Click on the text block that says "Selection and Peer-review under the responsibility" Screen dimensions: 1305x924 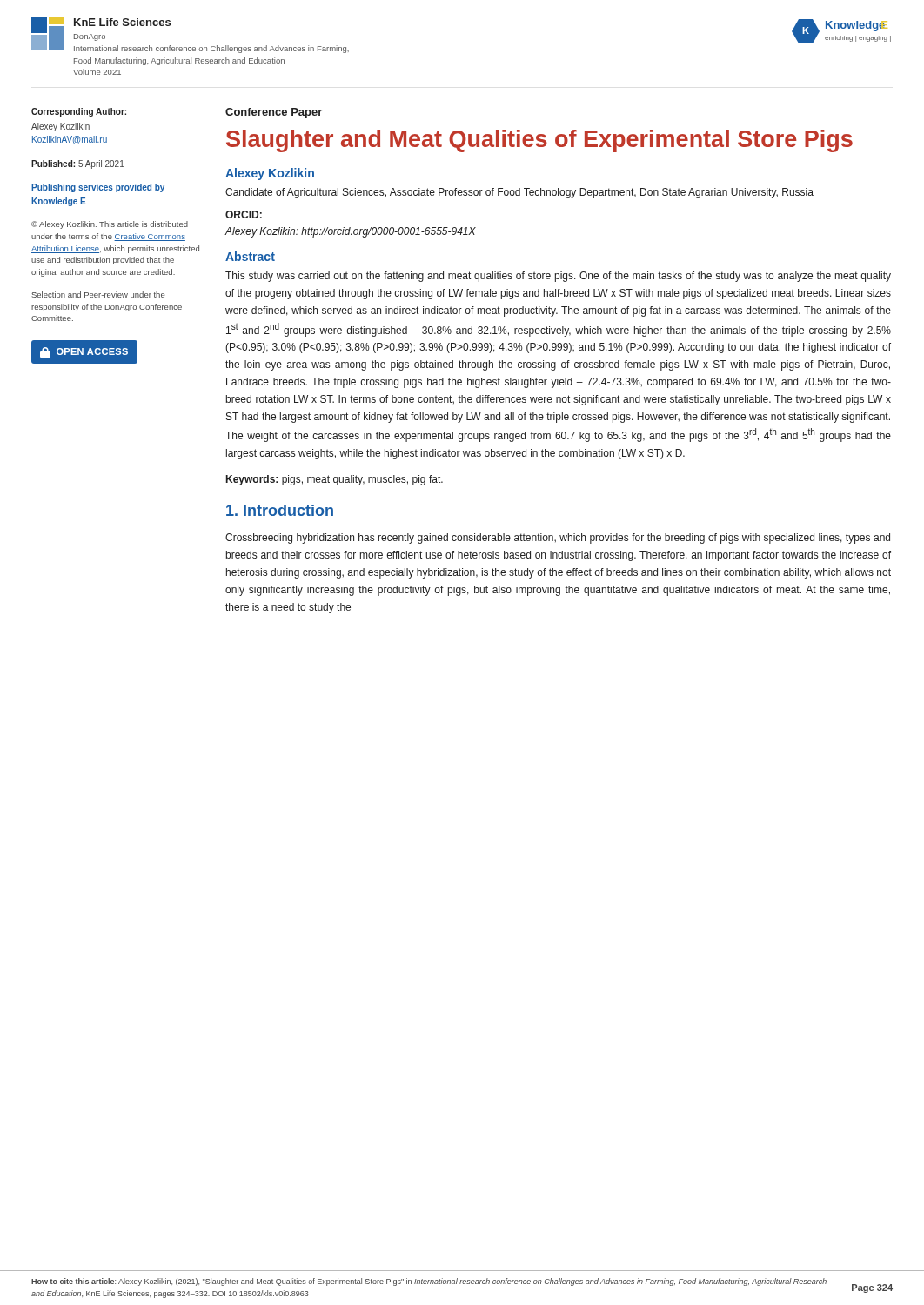tap(107, 306)
